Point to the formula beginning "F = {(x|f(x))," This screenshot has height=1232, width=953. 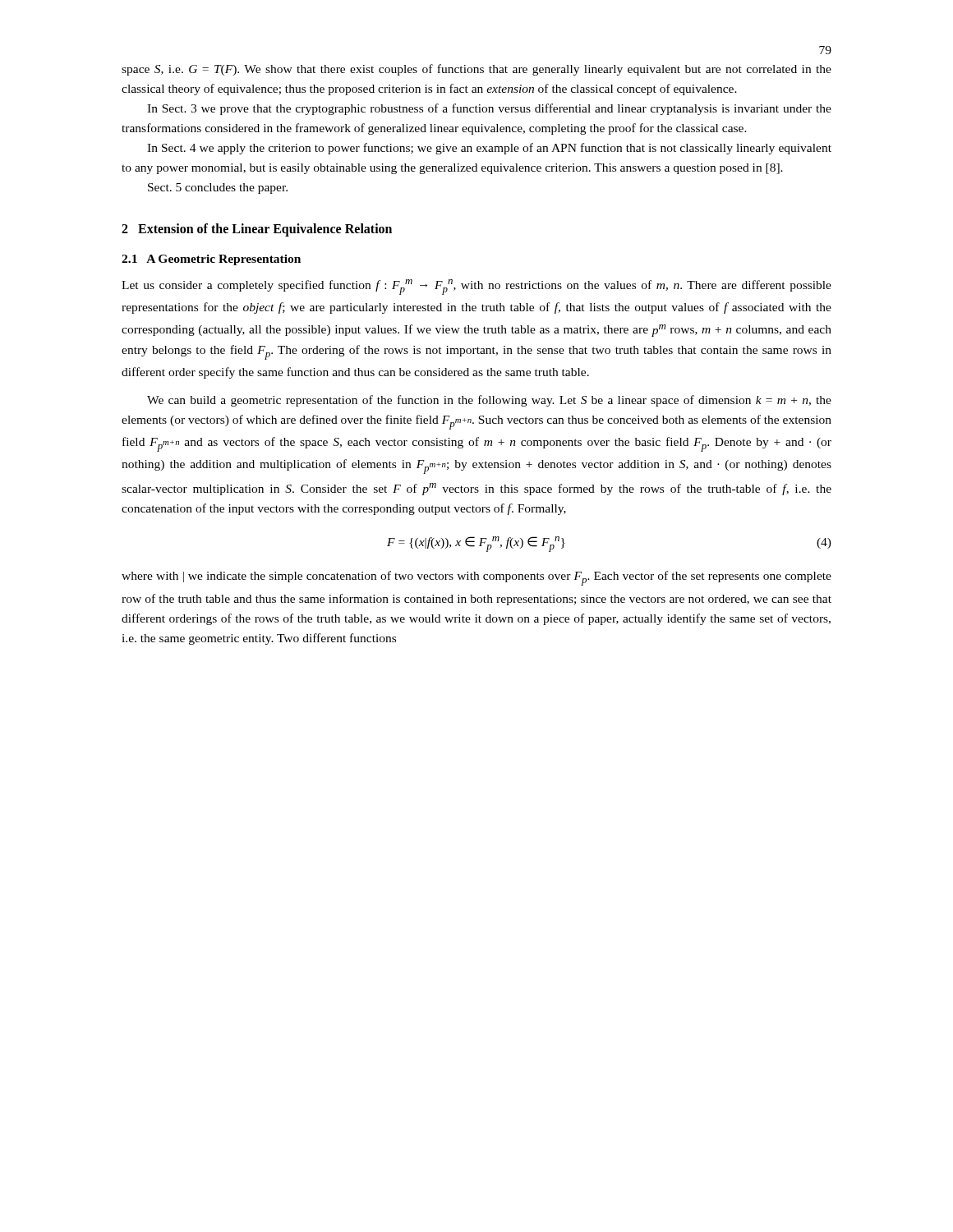pos(469,545)
